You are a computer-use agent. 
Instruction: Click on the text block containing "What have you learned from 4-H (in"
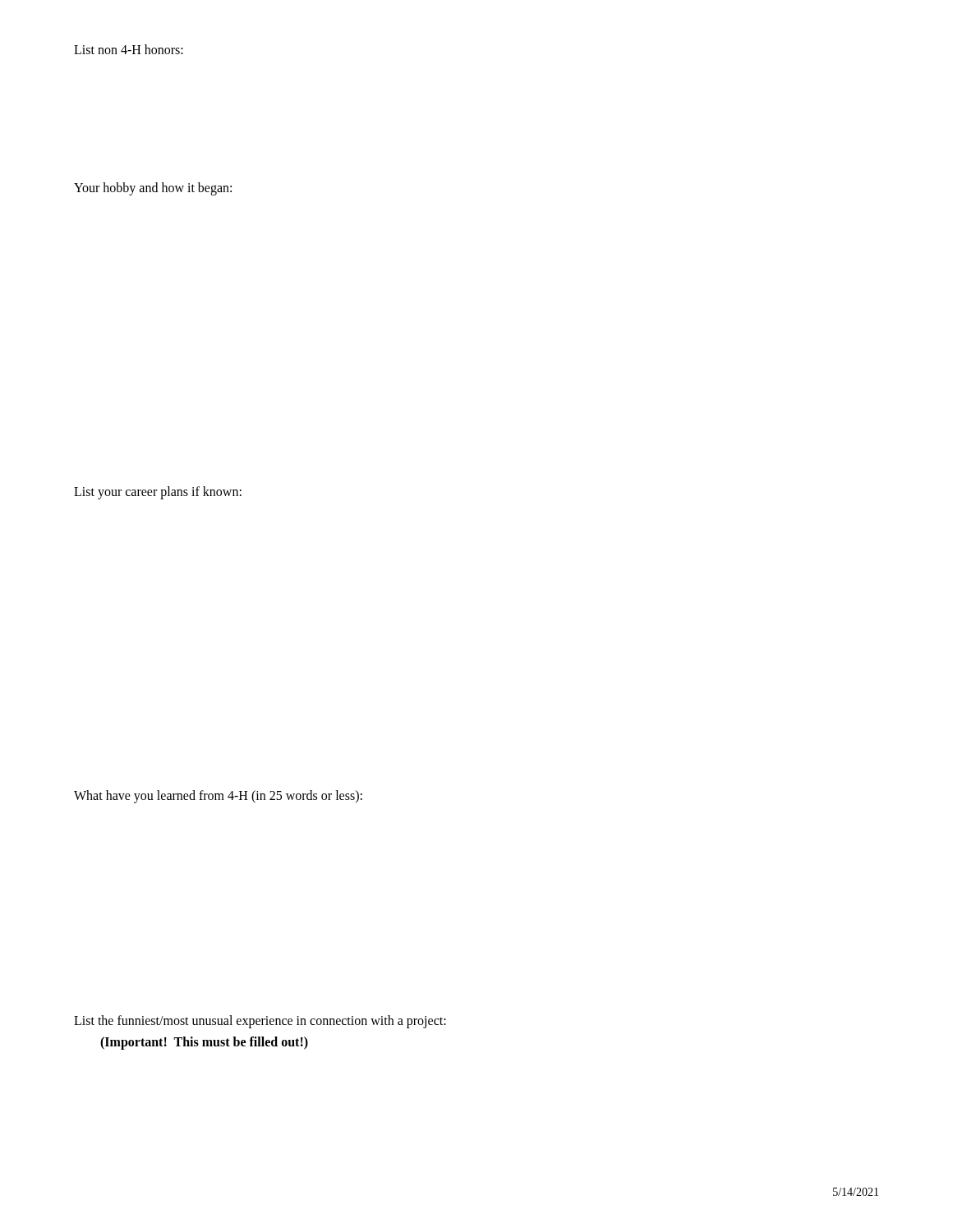[x=219, y=795]
